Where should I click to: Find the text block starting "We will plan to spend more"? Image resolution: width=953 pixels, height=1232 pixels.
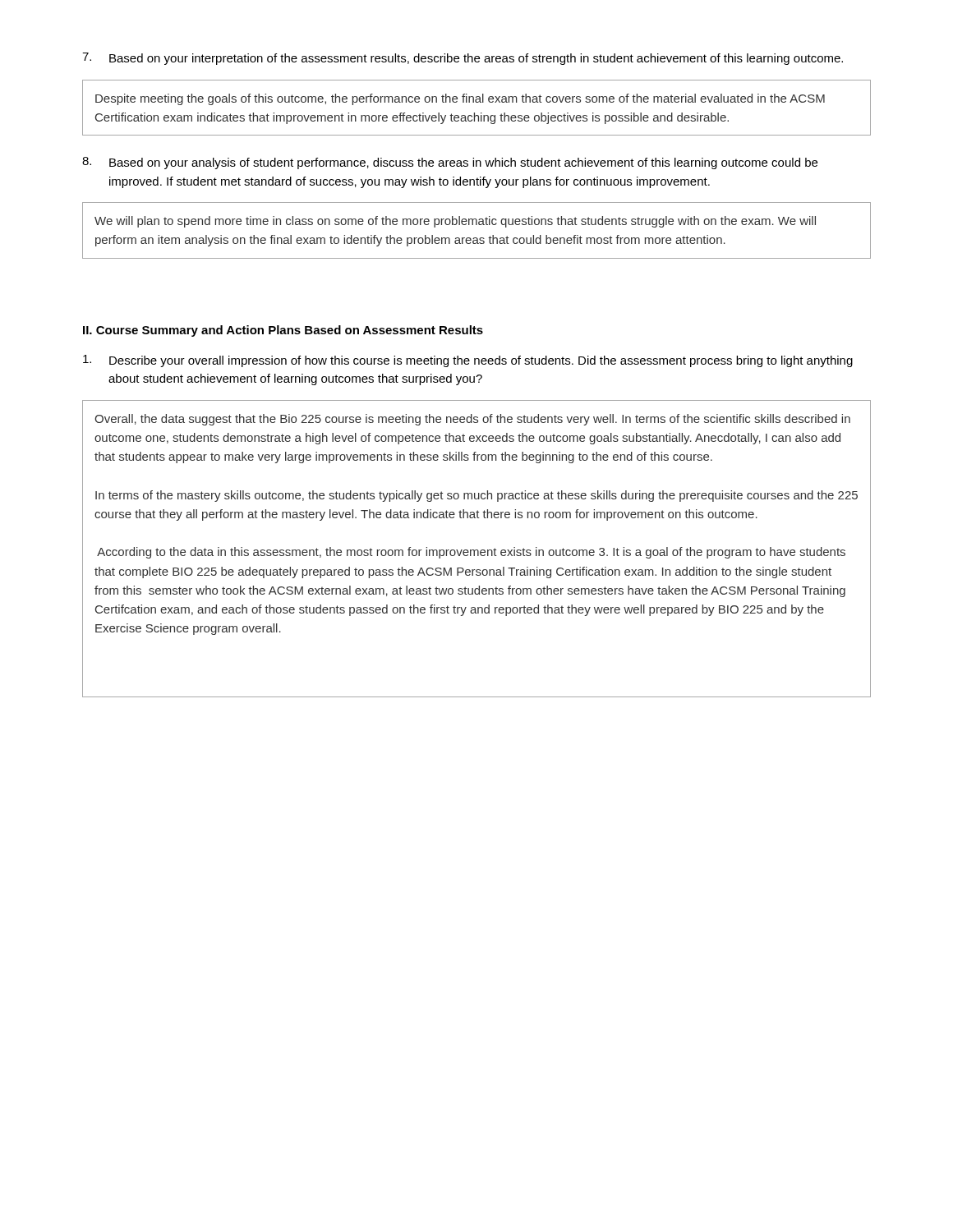[x=456, y=230]
